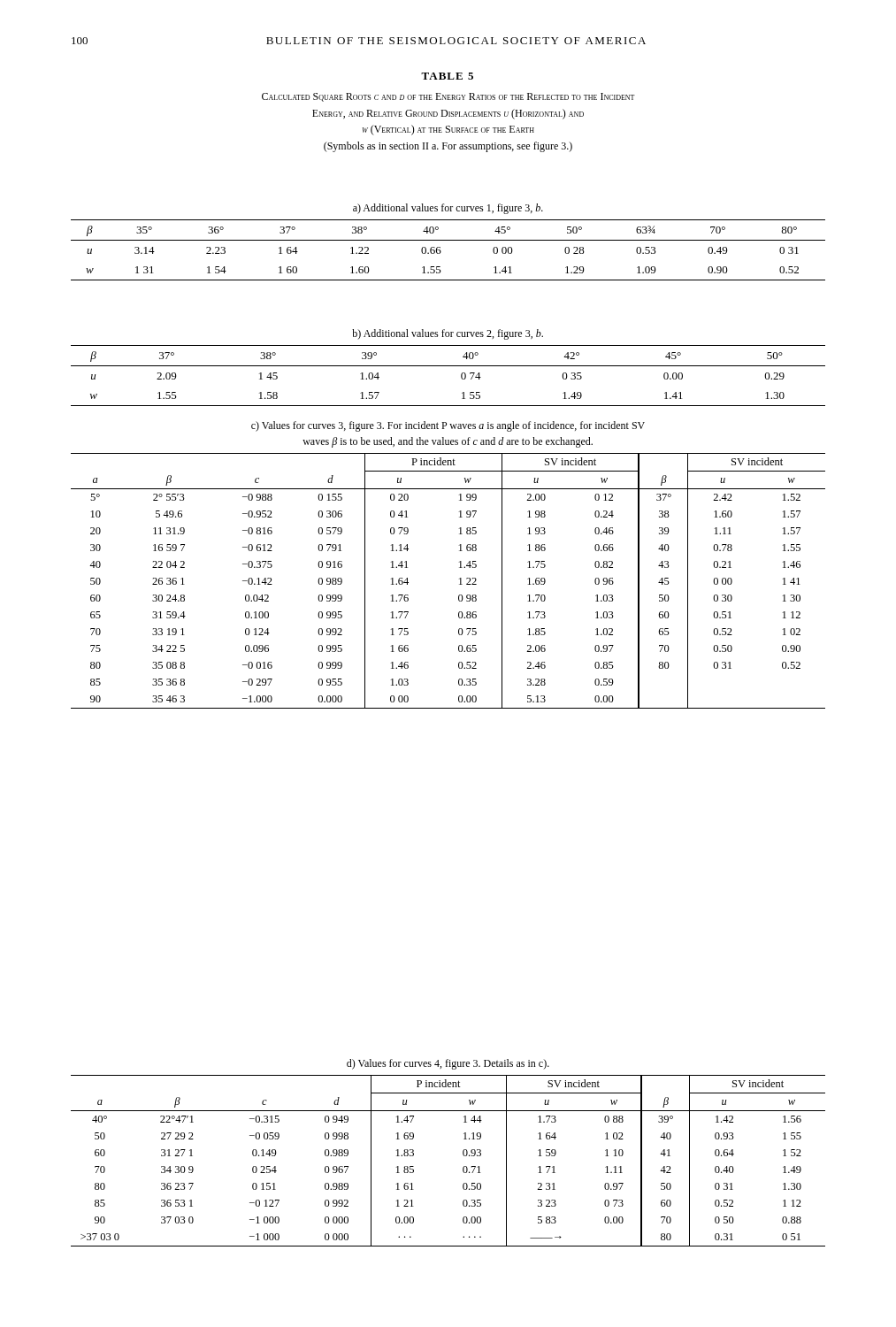Find the table that mentions "0 73"
Screen dimensions: 1327x896
coord(448,1161)
